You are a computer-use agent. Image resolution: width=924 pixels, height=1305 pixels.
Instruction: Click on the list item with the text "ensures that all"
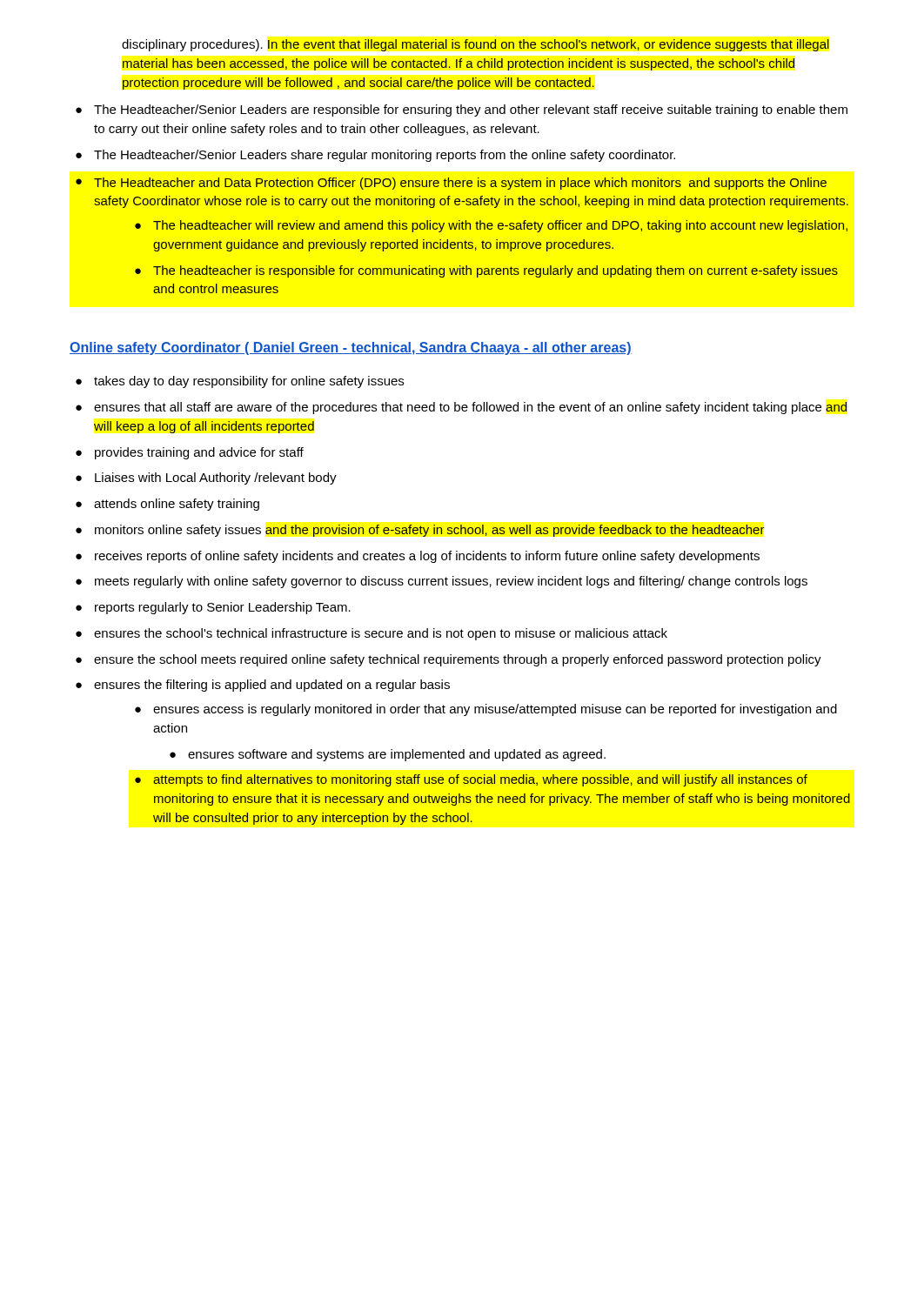(471, 416)
